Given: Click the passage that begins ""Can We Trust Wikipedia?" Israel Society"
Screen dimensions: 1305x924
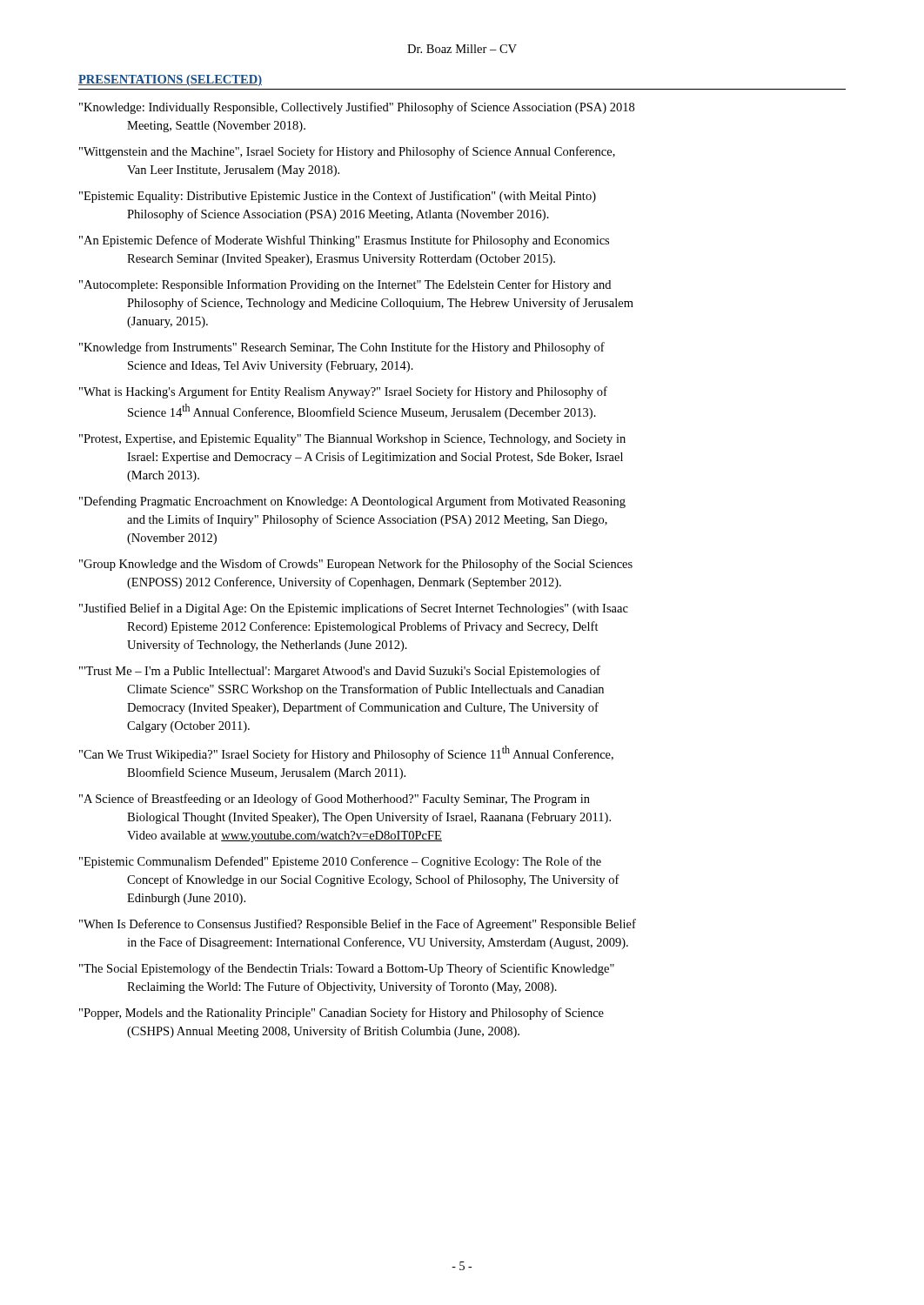Looking at the screenshot, I should 462,763.
